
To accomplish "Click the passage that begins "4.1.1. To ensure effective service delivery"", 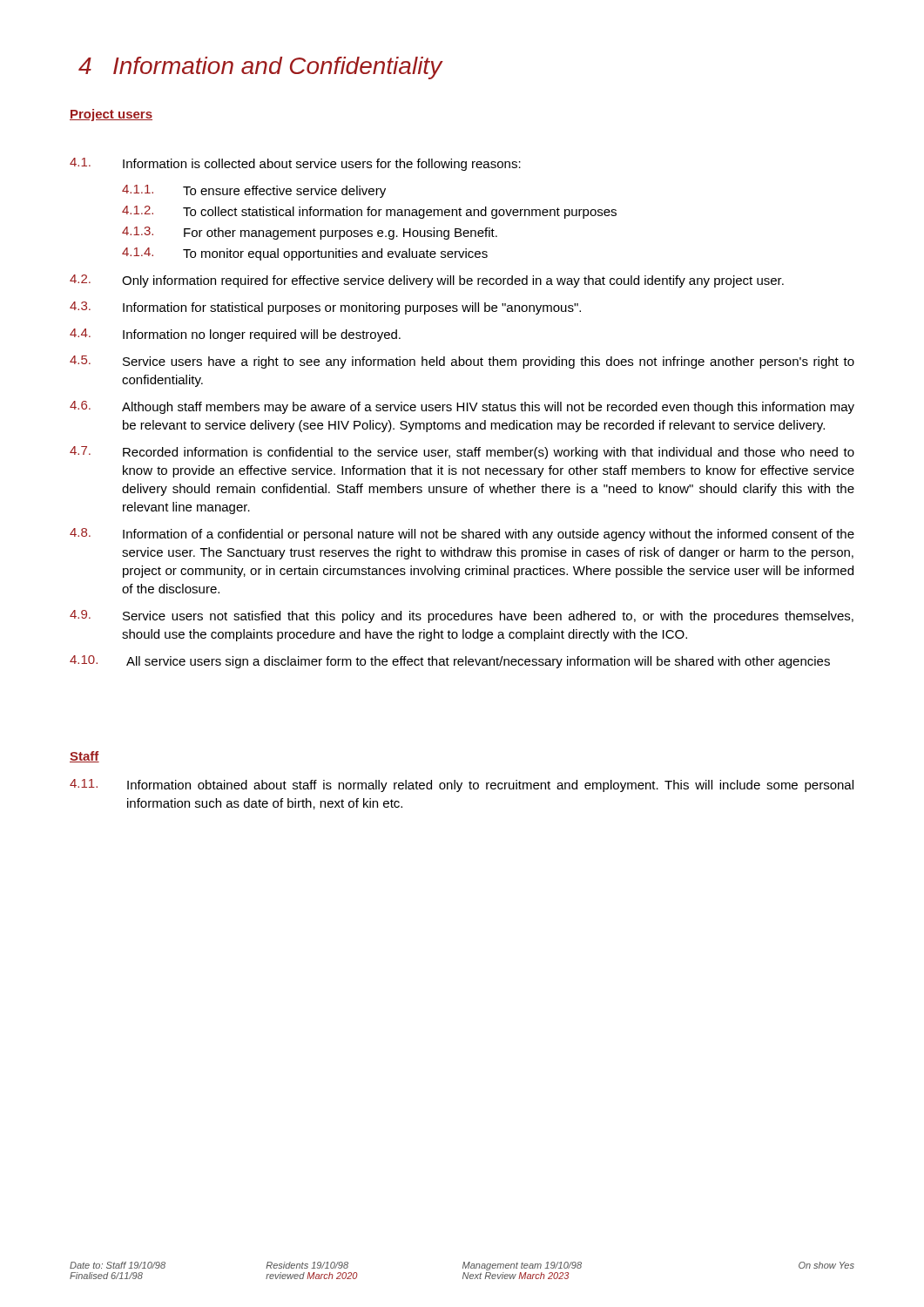I will tap(488, 222).
